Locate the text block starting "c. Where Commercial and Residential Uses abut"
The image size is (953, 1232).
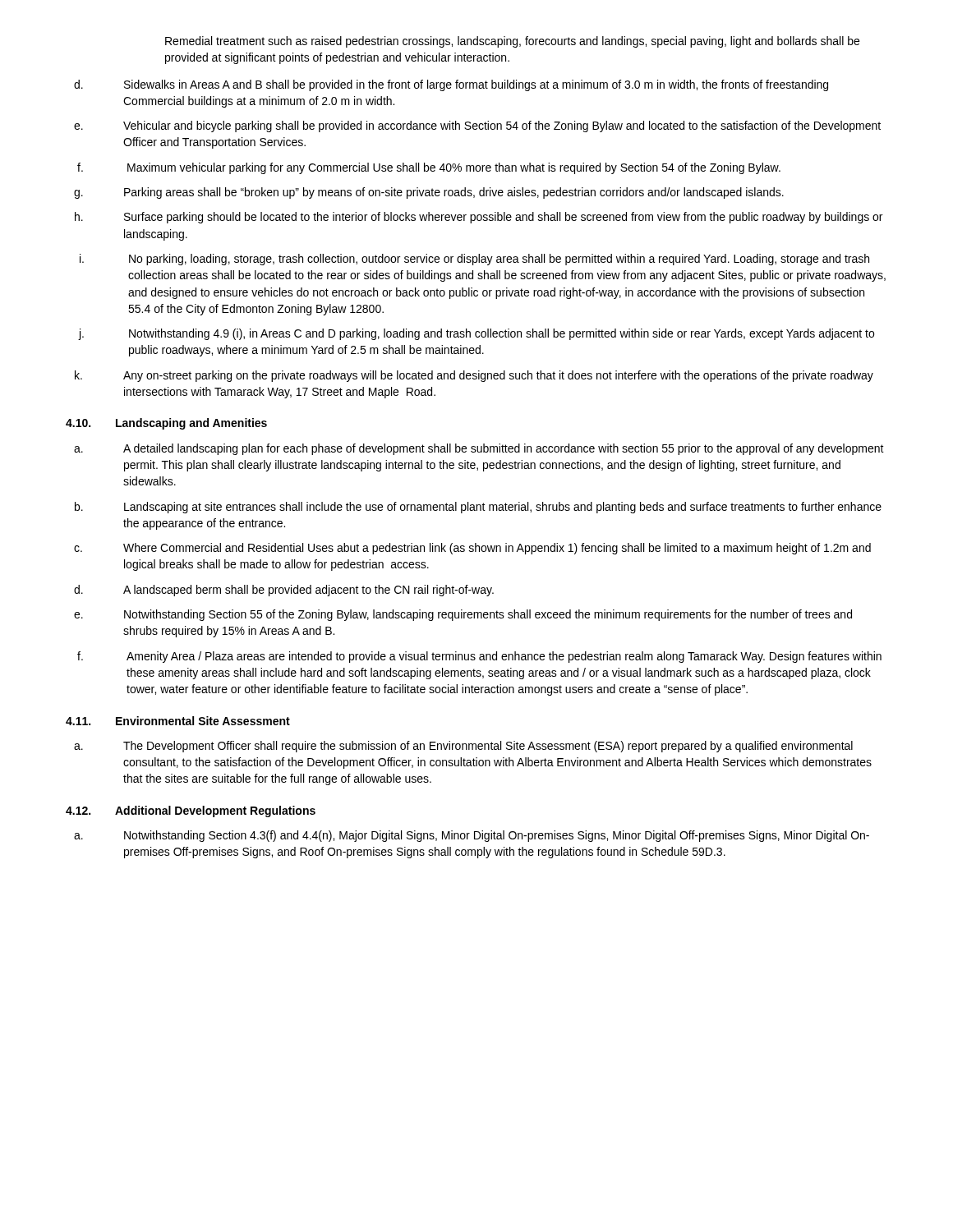pos(476,556)
